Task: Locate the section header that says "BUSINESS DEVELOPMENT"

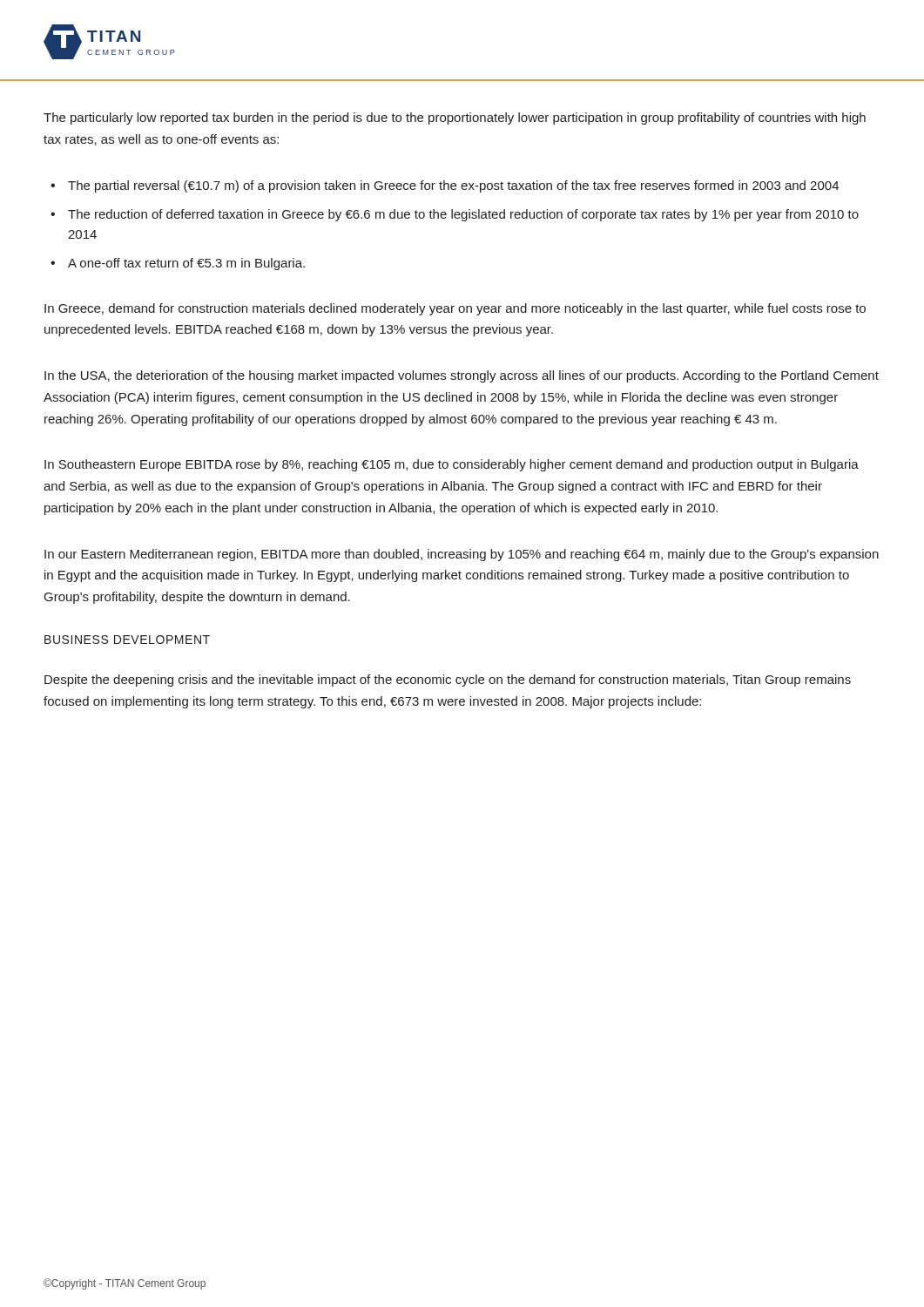Action: click(x=127, y=639)
